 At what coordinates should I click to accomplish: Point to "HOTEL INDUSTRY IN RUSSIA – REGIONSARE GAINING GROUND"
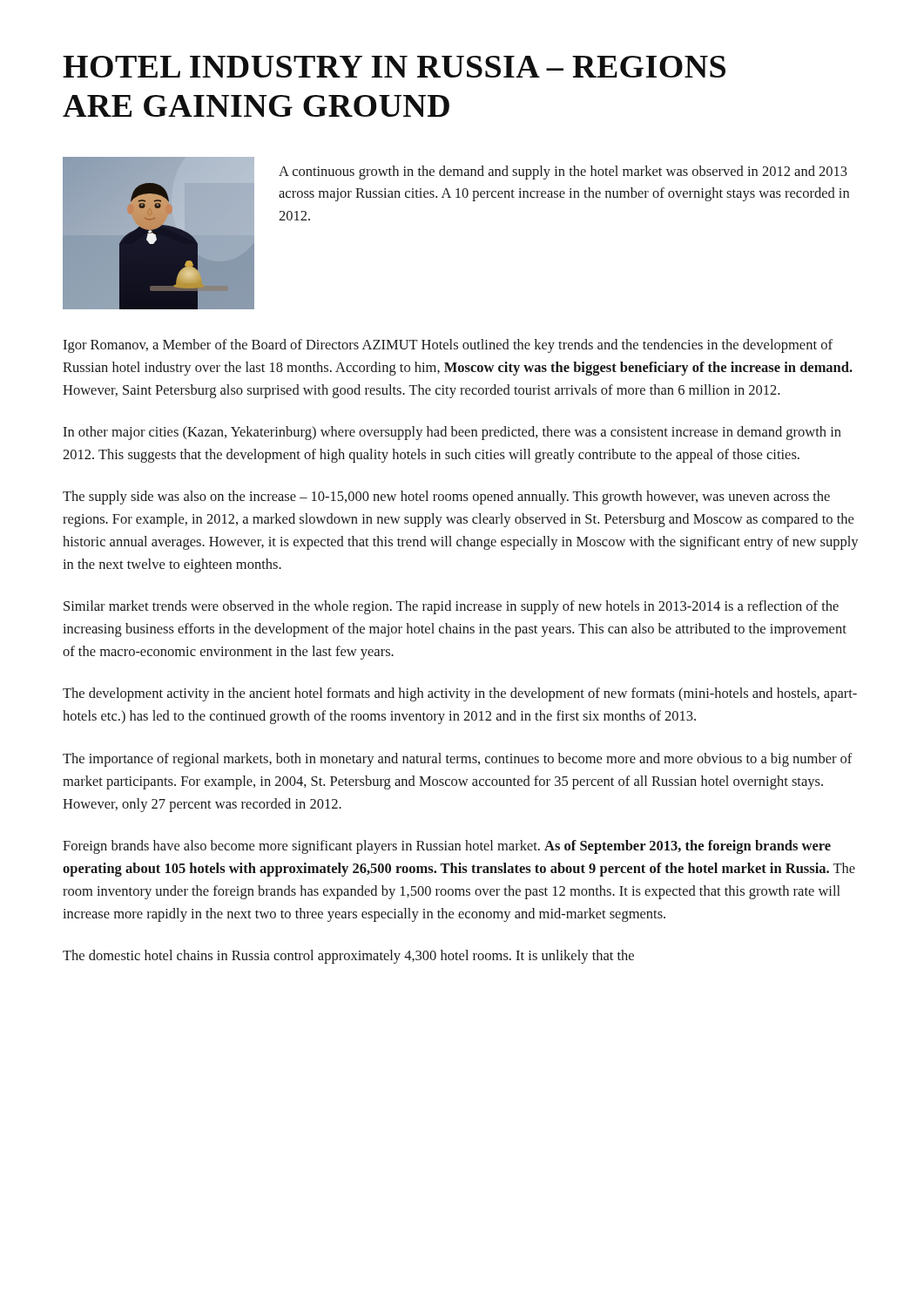tap(462, 86)
